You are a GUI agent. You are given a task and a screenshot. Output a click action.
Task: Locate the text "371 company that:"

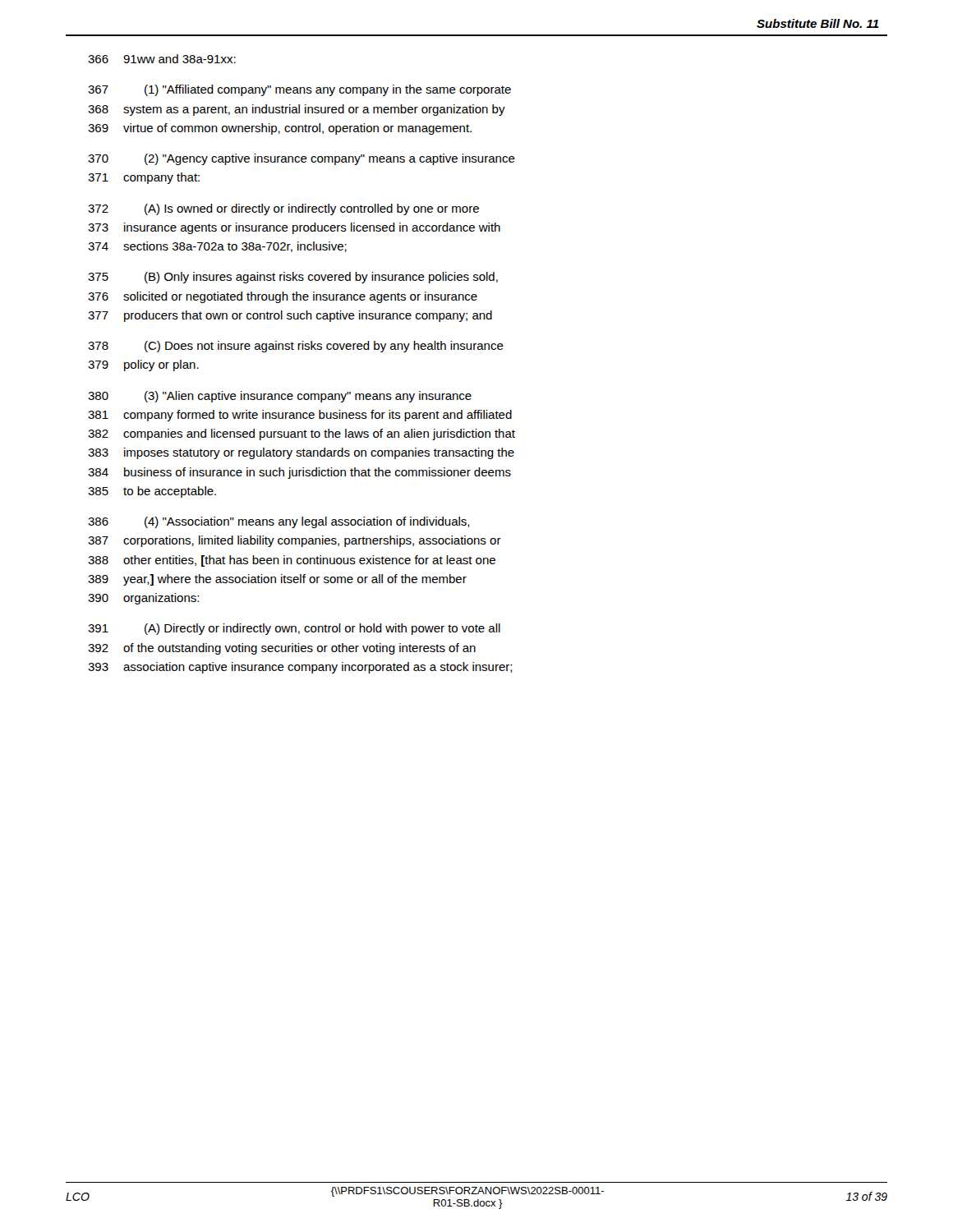[144, 178]
